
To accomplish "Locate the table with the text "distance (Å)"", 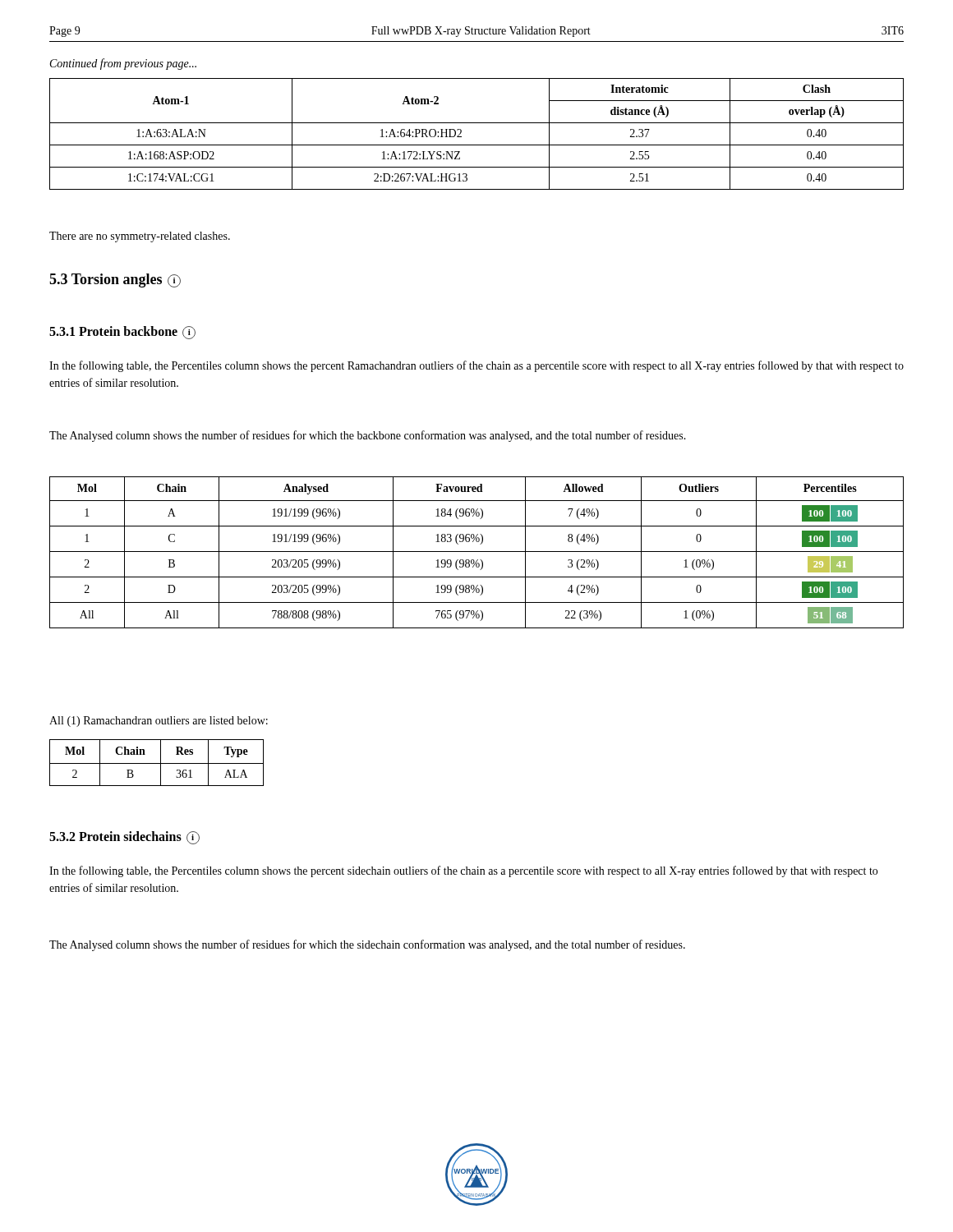I will [x=476, y=134].
